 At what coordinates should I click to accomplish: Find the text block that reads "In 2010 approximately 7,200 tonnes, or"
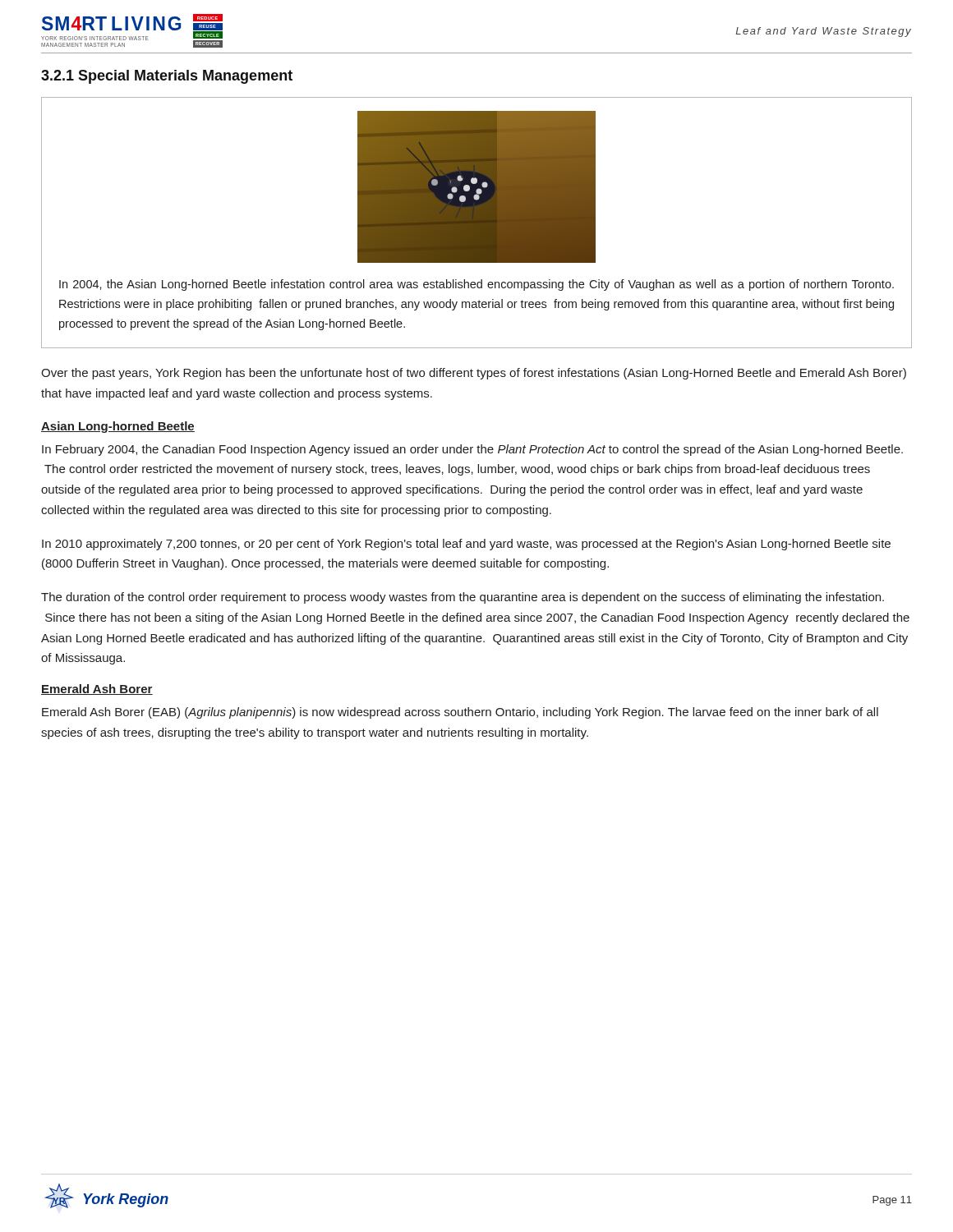(x=466, y=553)
